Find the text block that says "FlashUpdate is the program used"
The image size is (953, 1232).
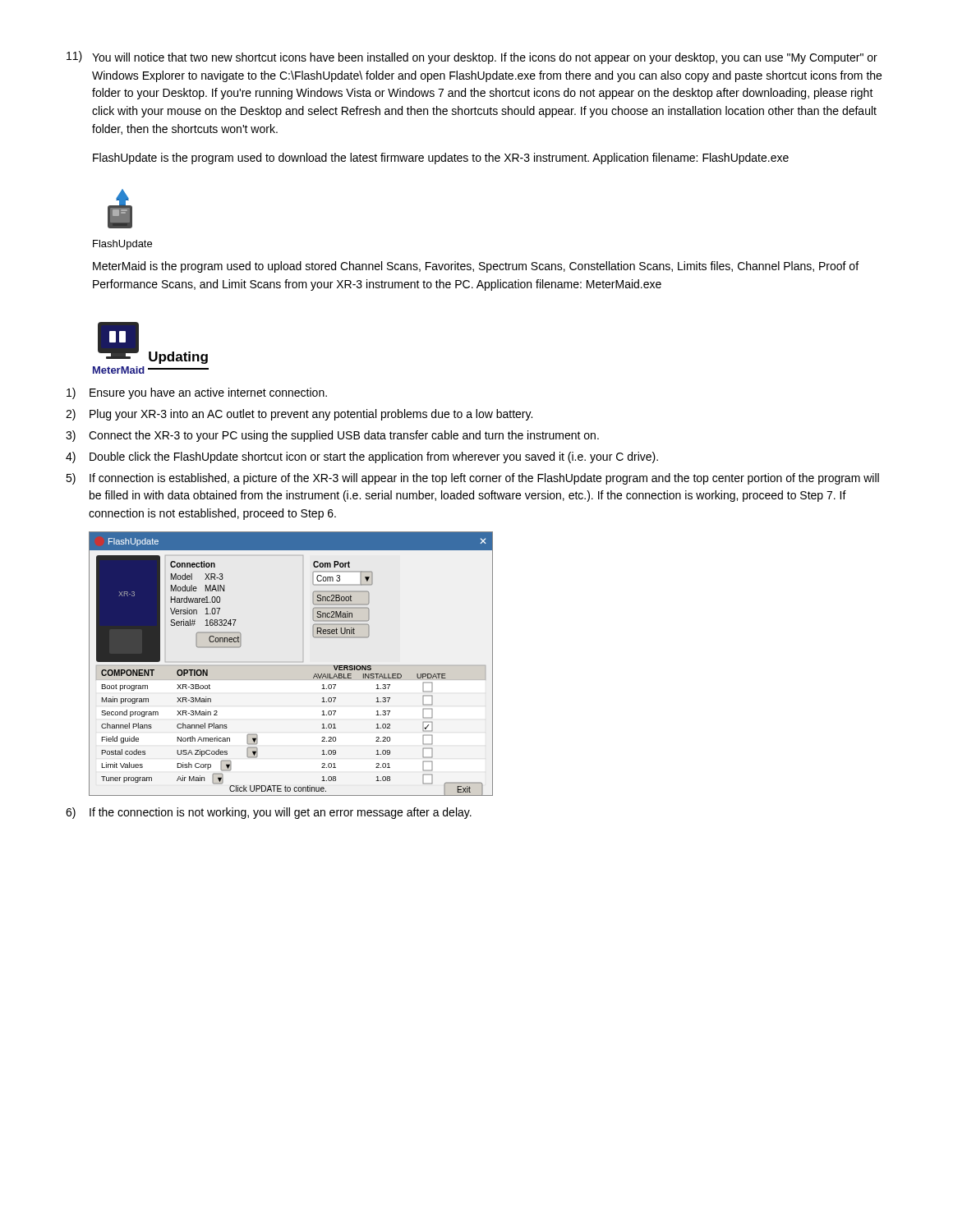(440, 158)
